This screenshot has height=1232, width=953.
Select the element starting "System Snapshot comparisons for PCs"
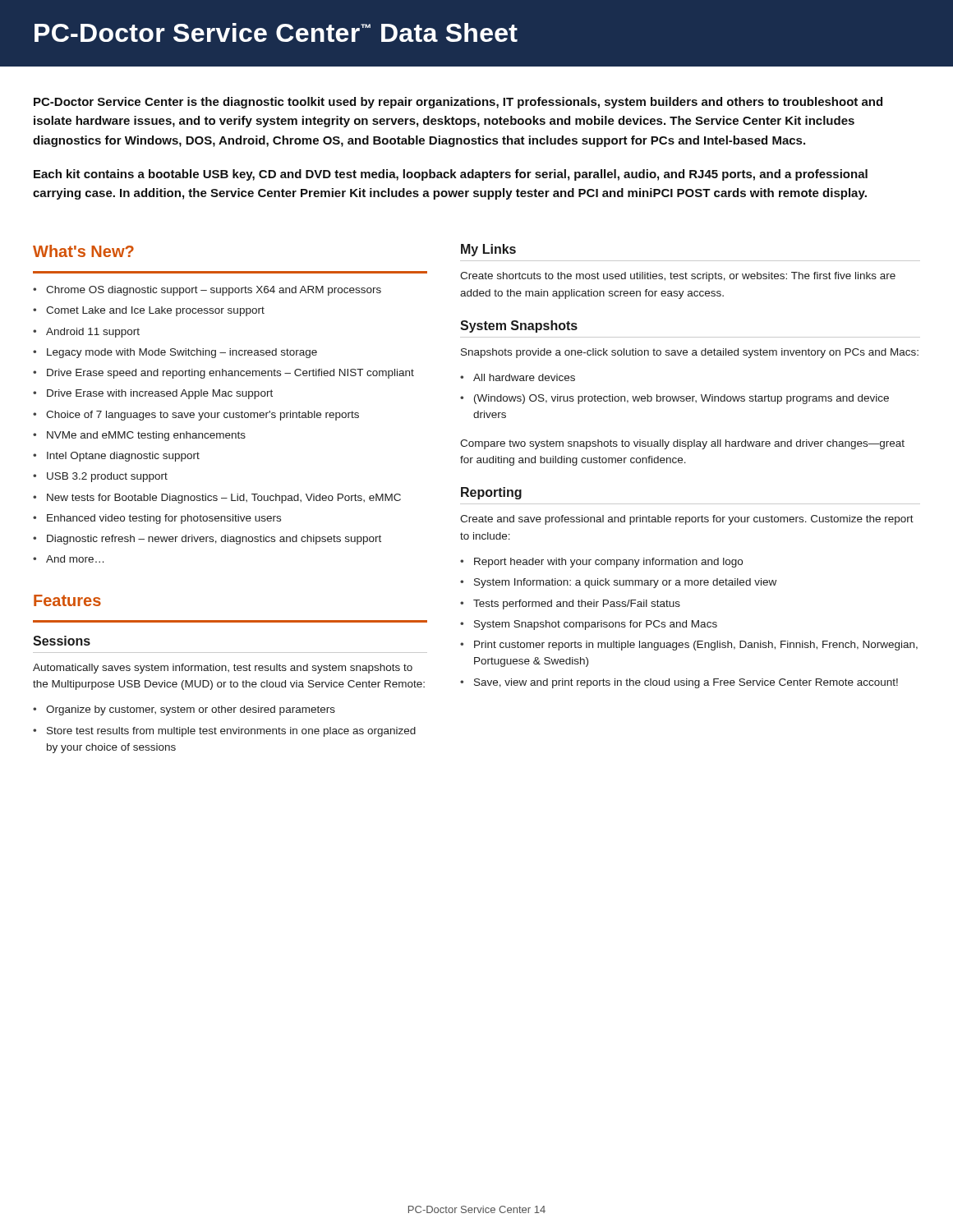(x=690, y=624)
